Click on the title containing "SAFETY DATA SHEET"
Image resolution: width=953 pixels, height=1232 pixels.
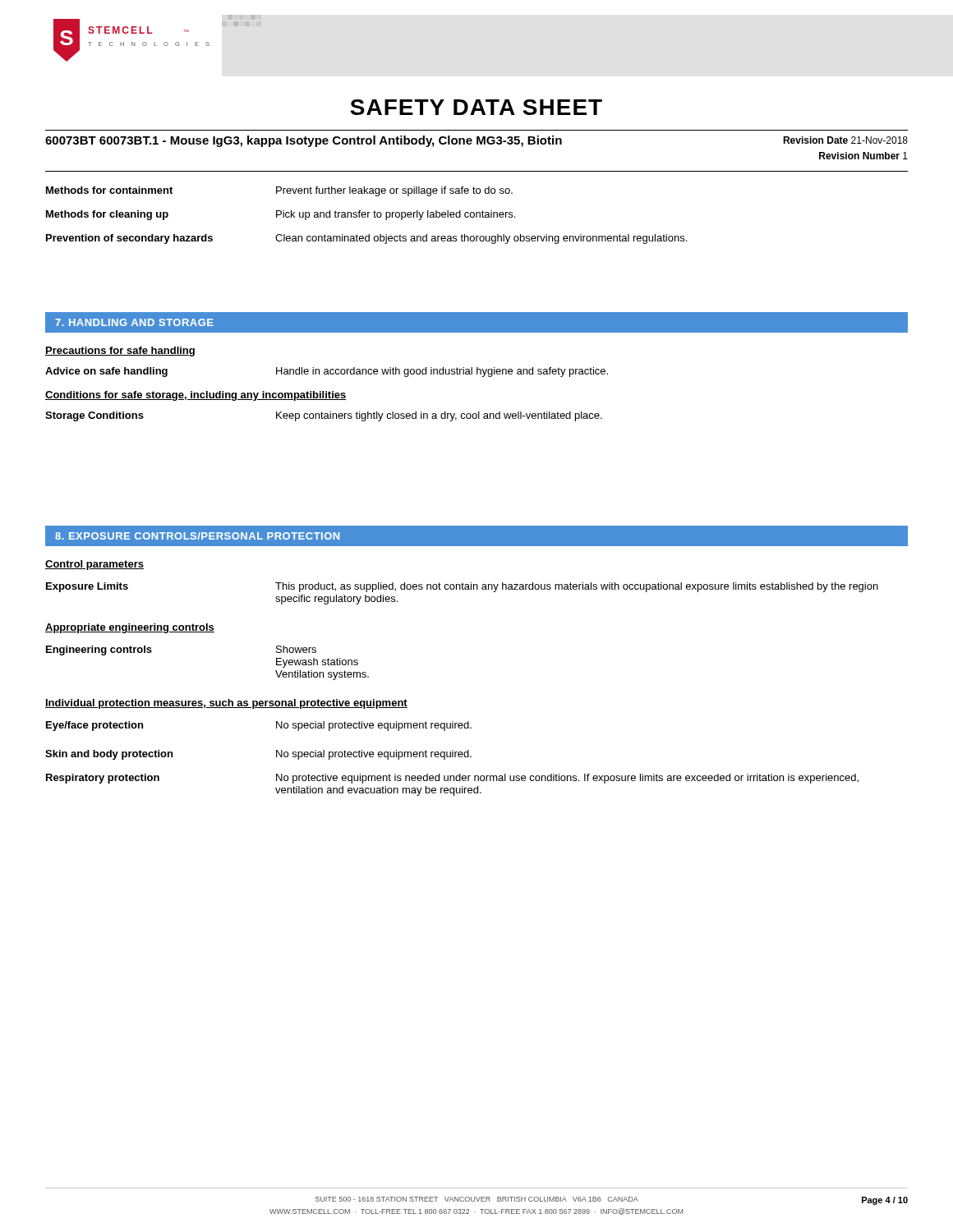pyautogui.click(x=476, y=107)
